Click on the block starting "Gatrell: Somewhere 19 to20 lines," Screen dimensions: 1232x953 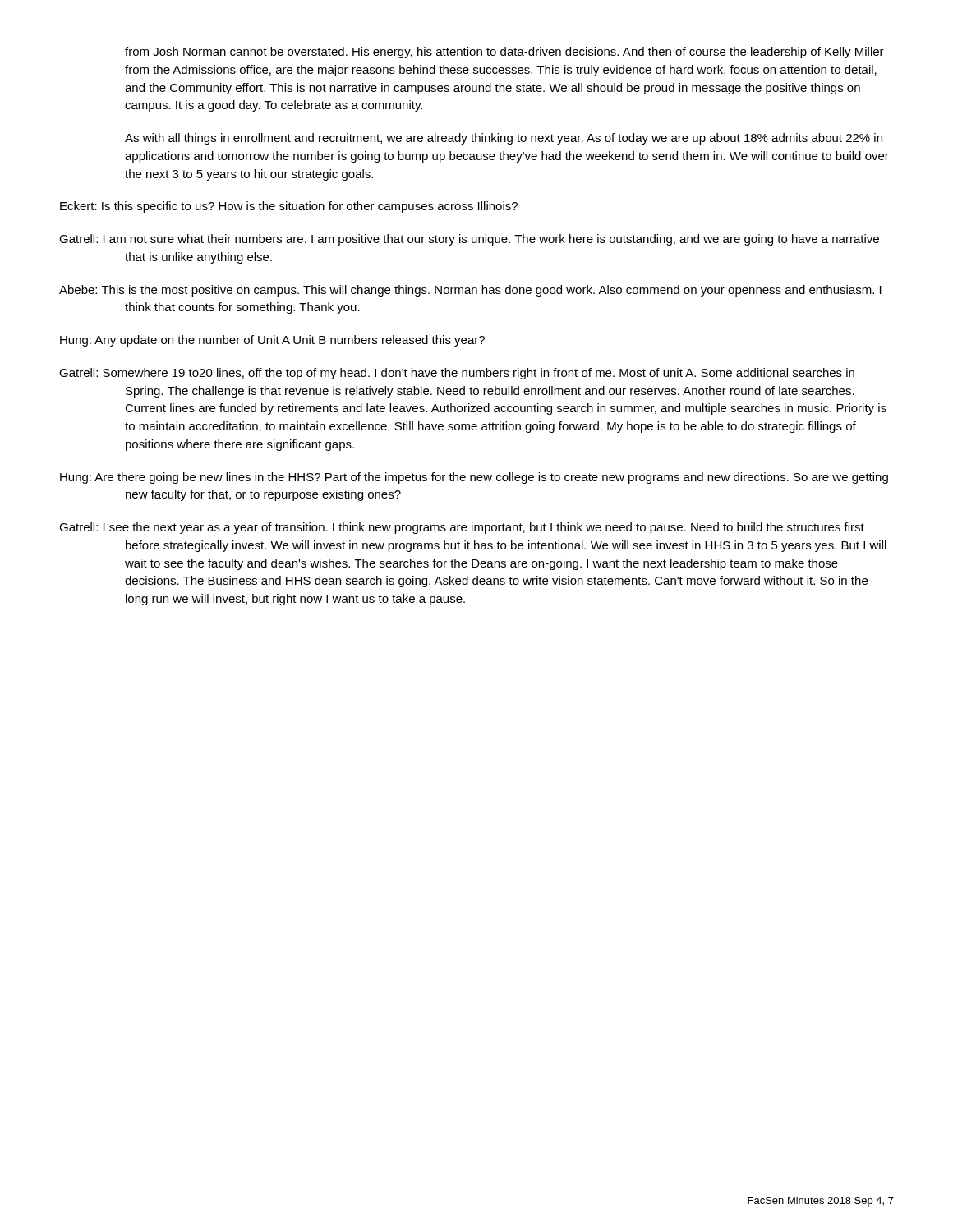[x=473, y=408]
